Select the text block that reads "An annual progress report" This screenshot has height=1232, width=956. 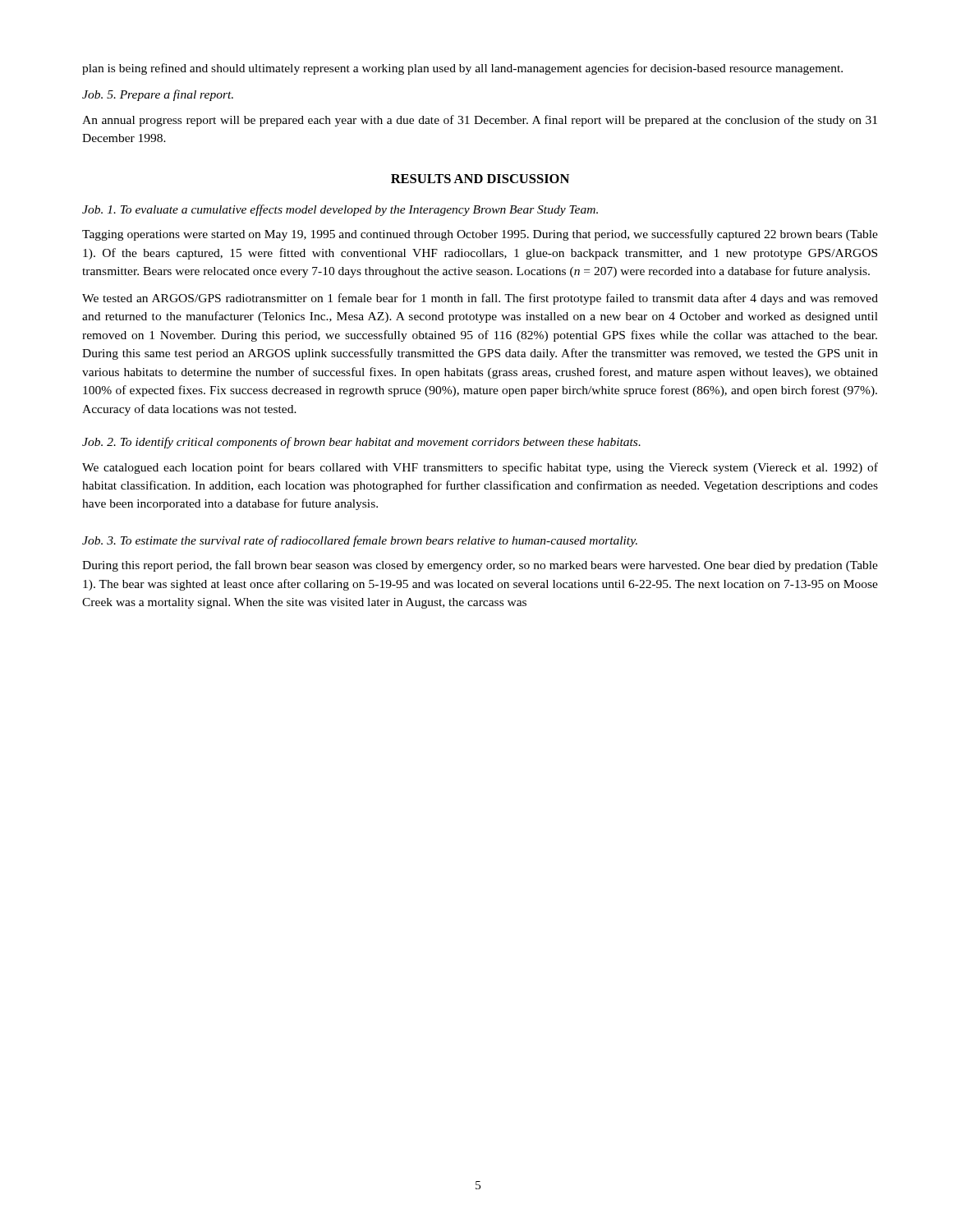coord(480,129)
